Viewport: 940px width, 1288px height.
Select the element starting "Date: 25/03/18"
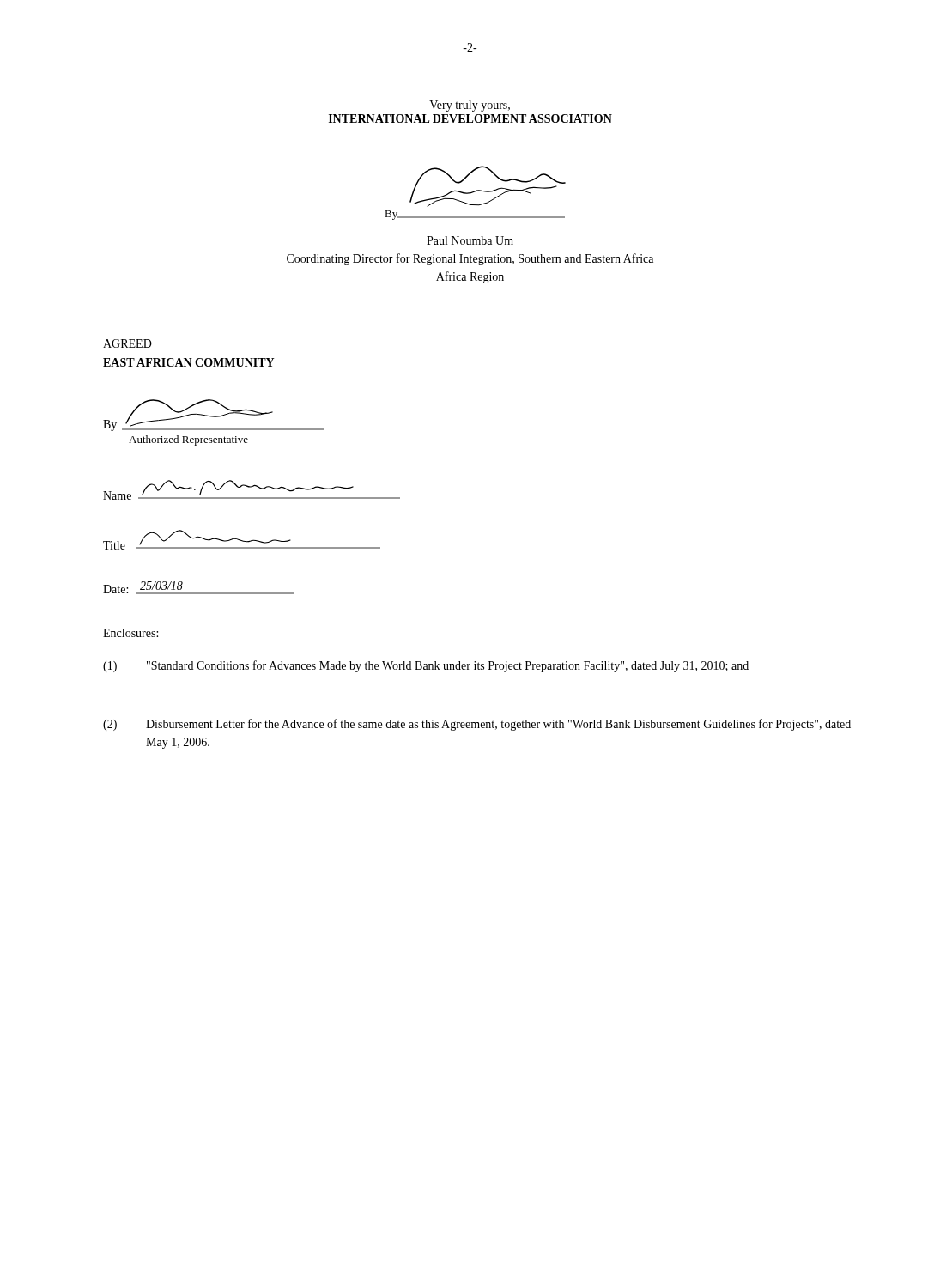(x=201, y=584)
